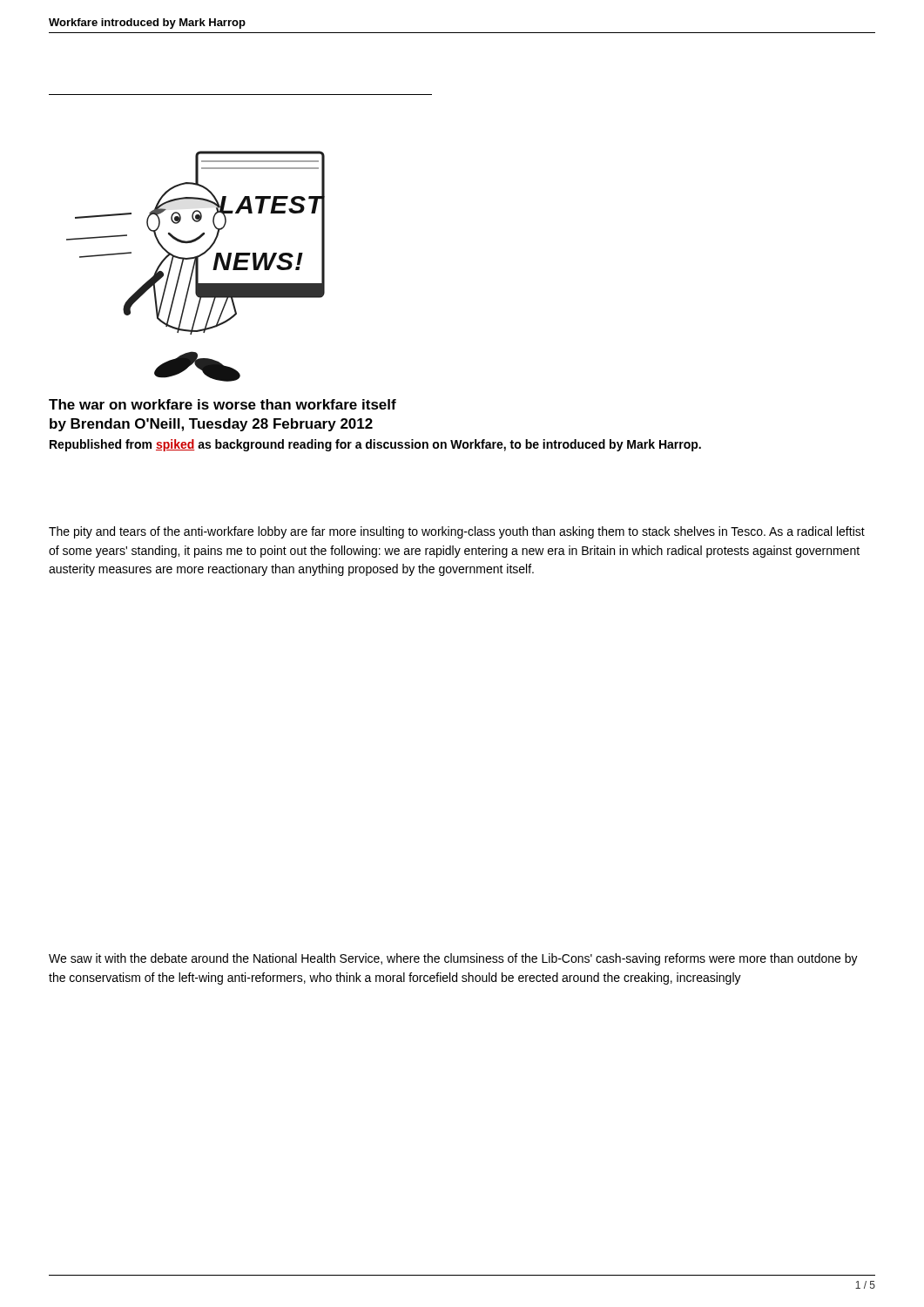This screenshot has height=1307, width=924.
Task: Click on the illustration
Action: [188, 244]
